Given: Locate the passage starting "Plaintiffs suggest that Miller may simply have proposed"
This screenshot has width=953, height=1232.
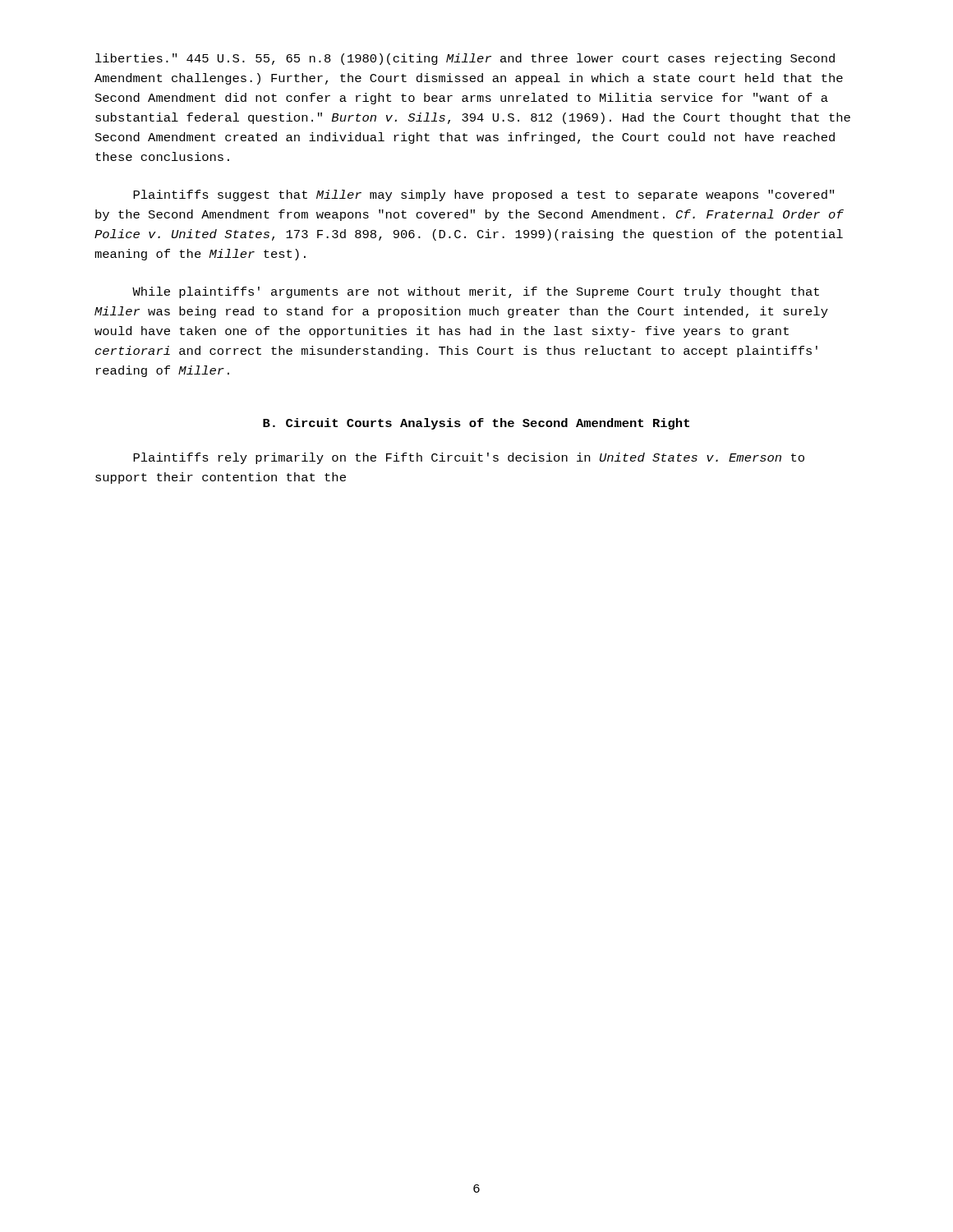Looking at the screenshot, I should [469, 225].
